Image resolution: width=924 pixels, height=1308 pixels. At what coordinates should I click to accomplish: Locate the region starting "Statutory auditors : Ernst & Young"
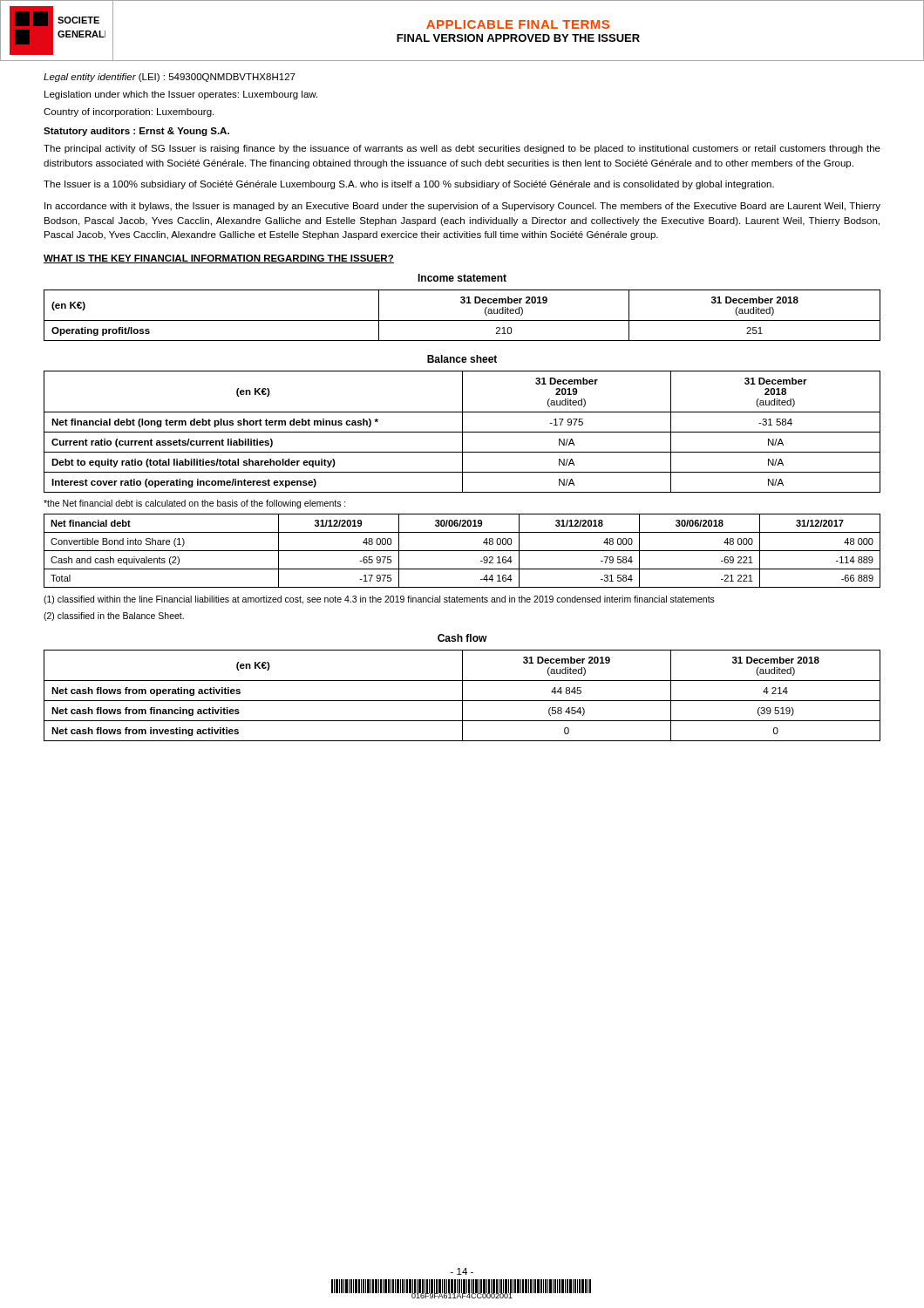click(137, 131)
